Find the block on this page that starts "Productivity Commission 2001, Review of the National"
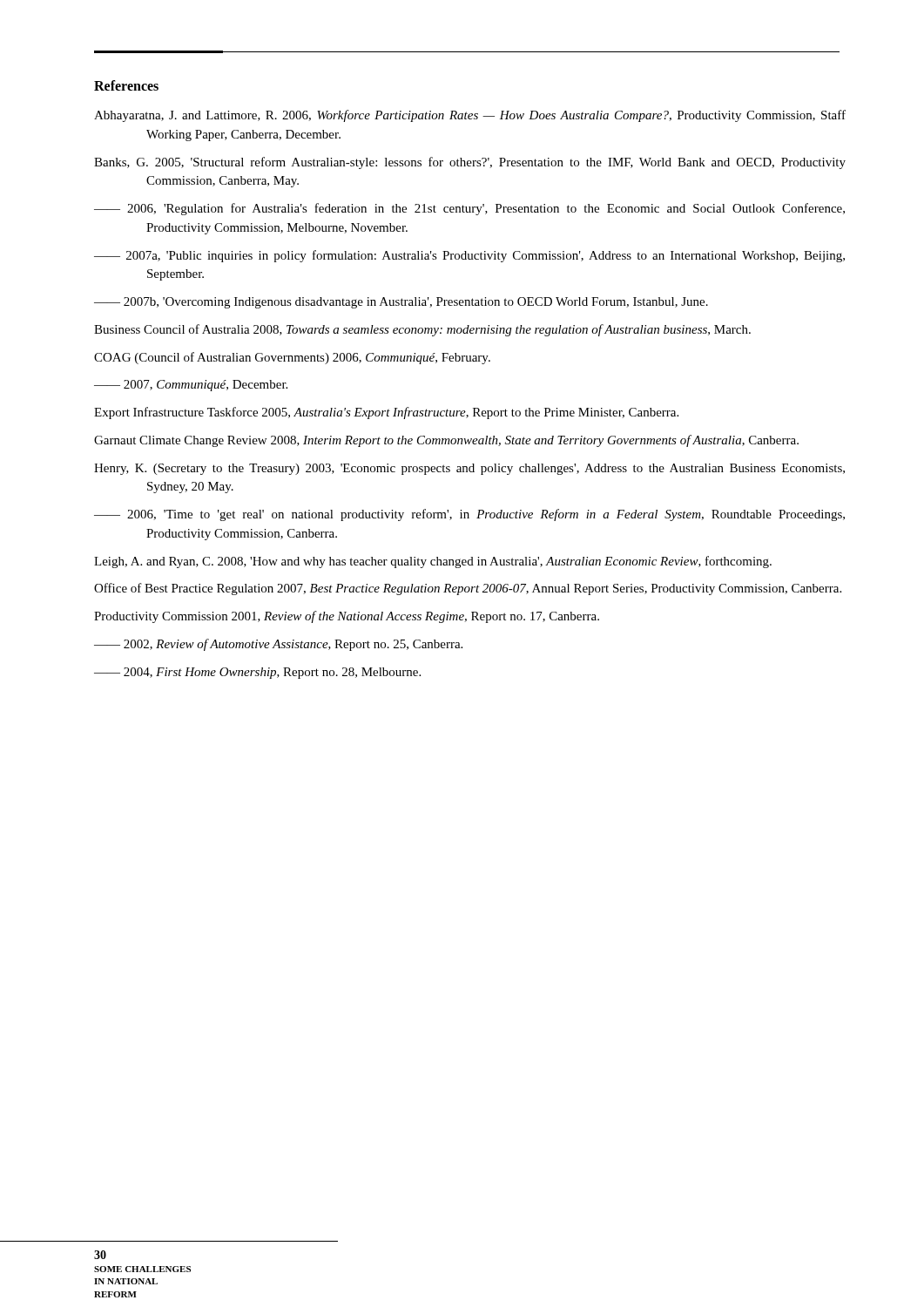The height and width of the screenshot is (1307, 924). click(347, 616)
